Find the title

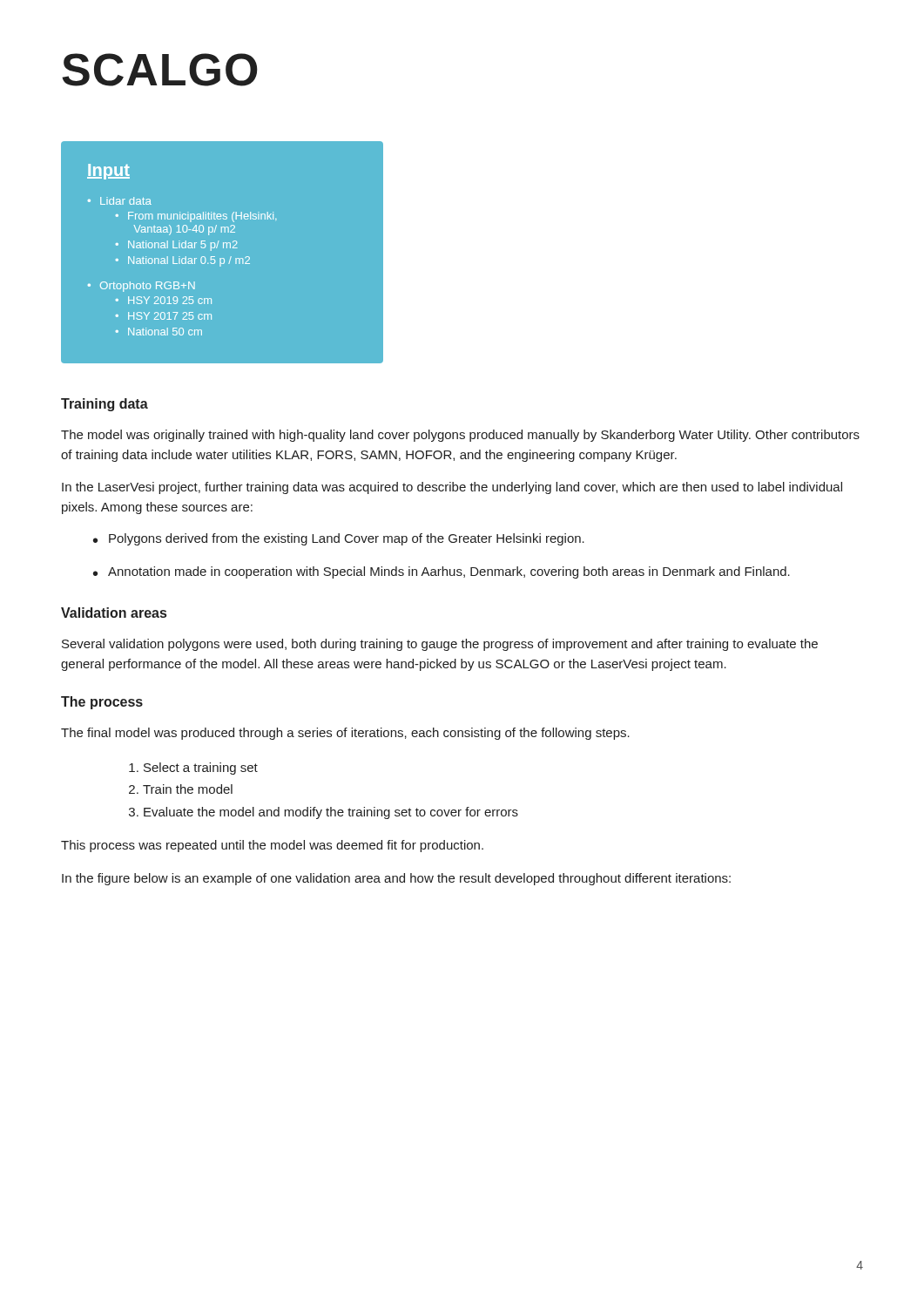[x=160, y=70]
